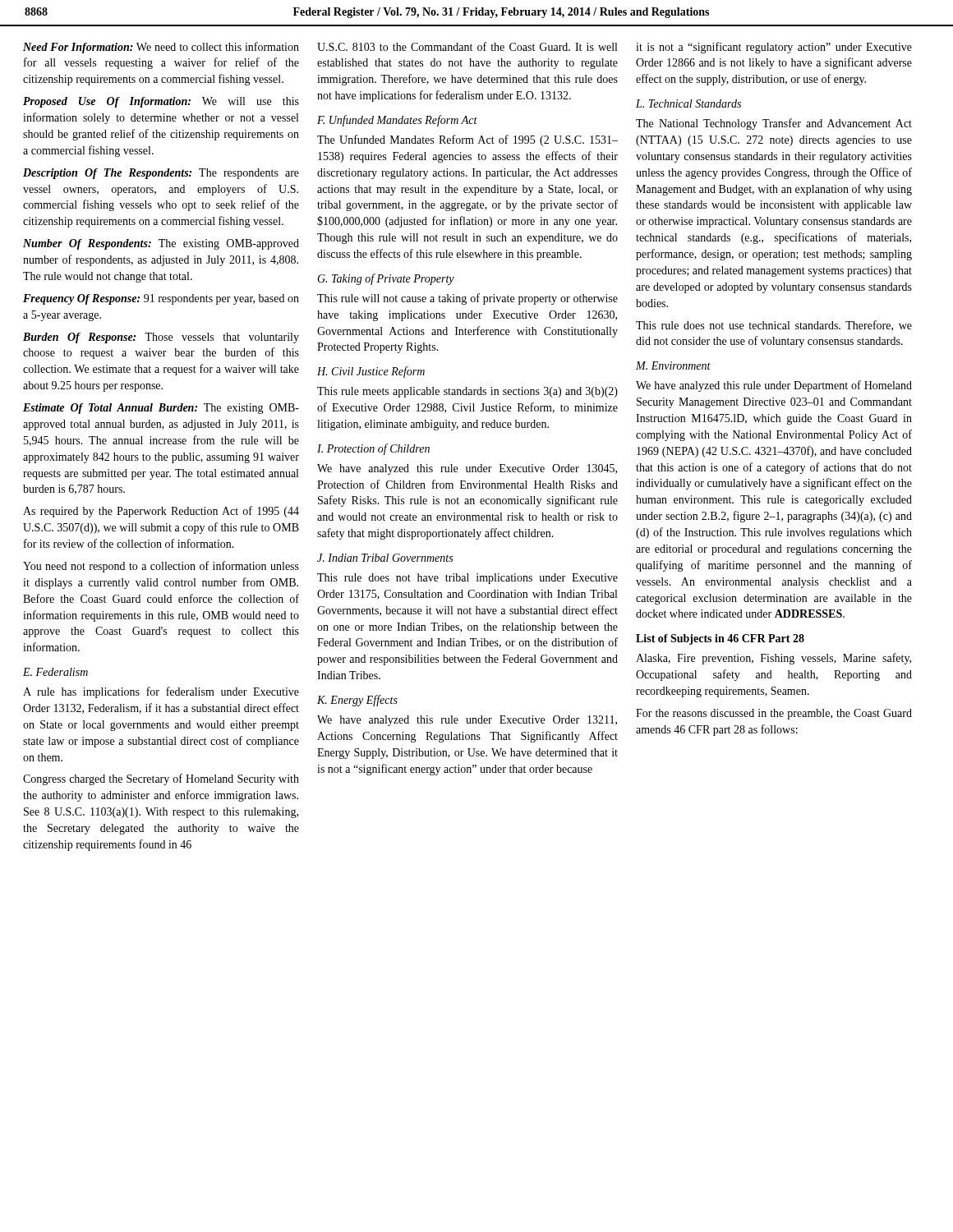Locate the region starting "Number Of Respondents: The existing OMB-approved number of"
Screen dimensions: 1232x953
coord(161,260)
